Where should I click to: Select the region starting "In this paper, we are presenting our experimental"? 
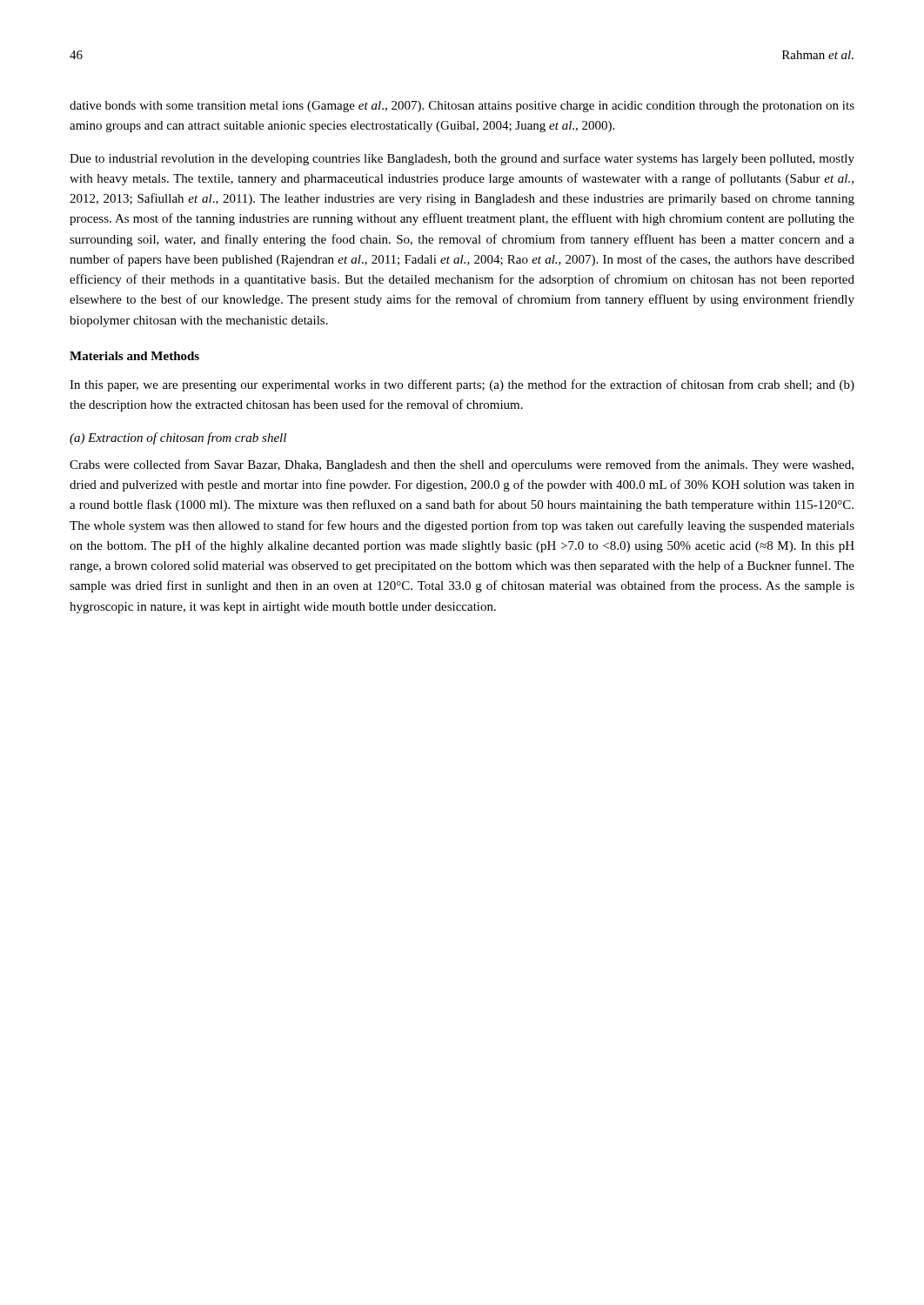[x=462, y=395]
